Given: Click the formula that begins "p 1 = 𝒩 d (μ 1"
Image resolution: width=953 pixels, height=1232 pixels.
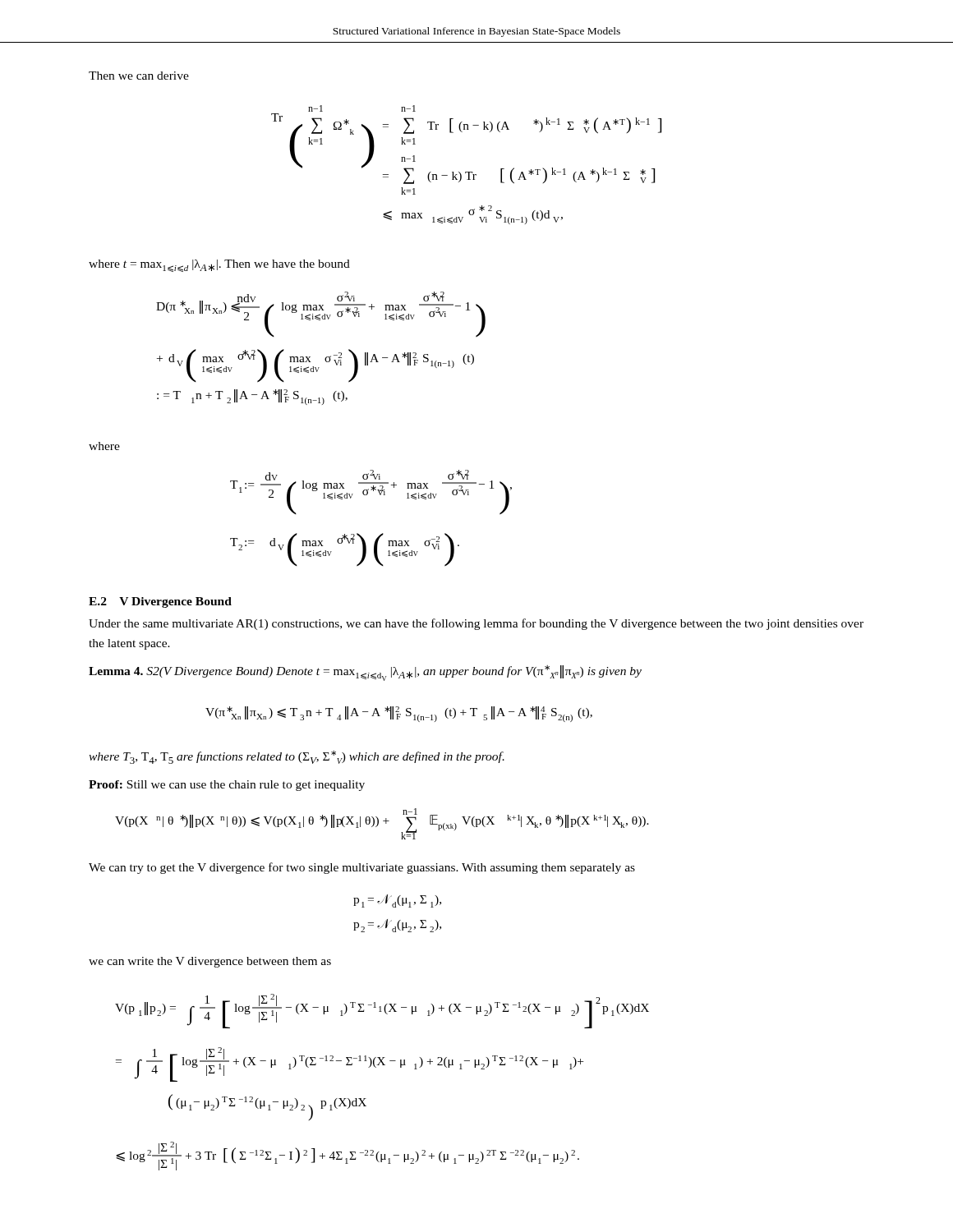Looking at the screenshot, I should pyautogui.click(x=397, y=901).
